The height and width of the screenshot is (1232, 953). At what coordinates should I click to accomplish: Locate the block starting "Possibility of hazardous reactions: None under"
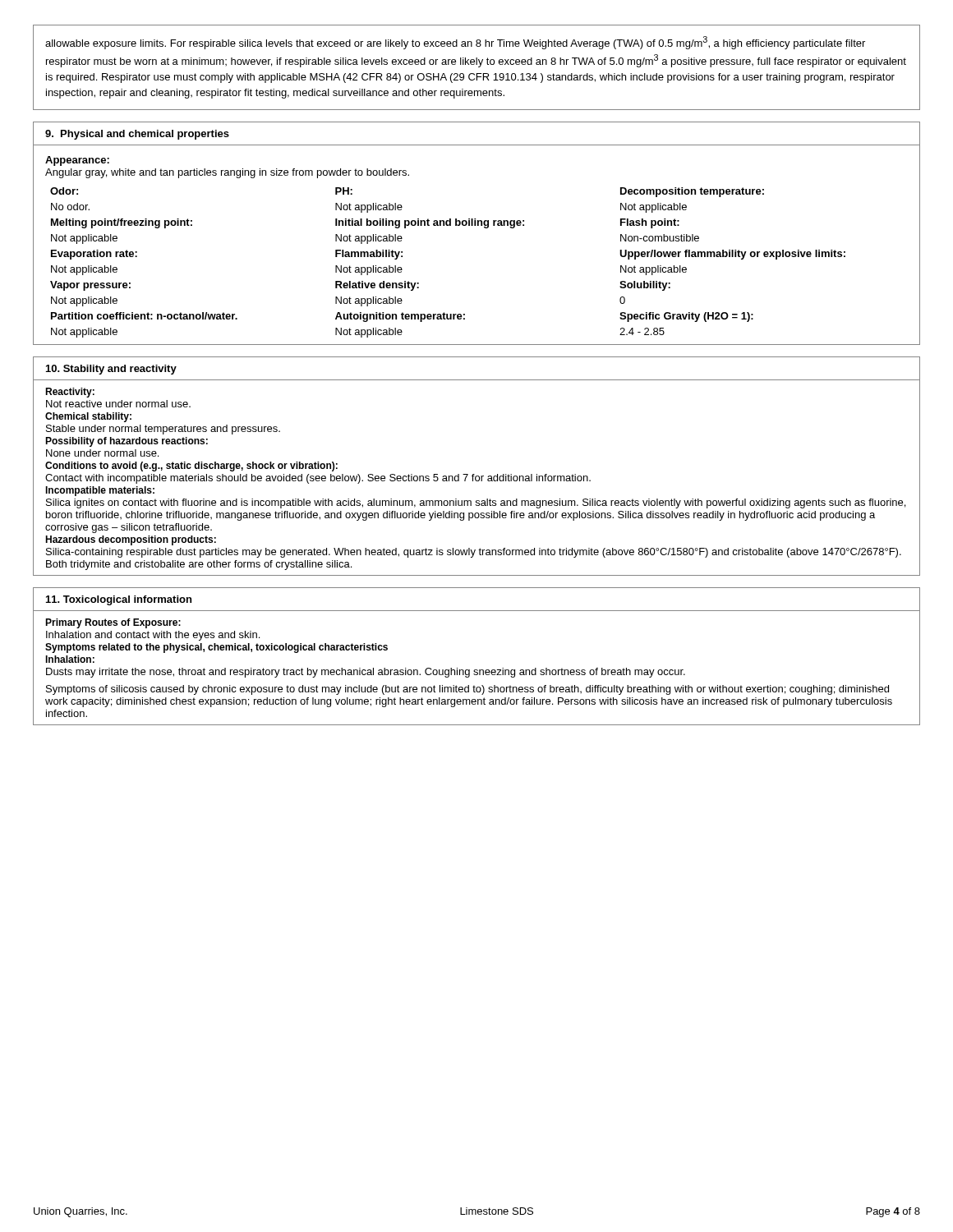[x=127, y=447]
